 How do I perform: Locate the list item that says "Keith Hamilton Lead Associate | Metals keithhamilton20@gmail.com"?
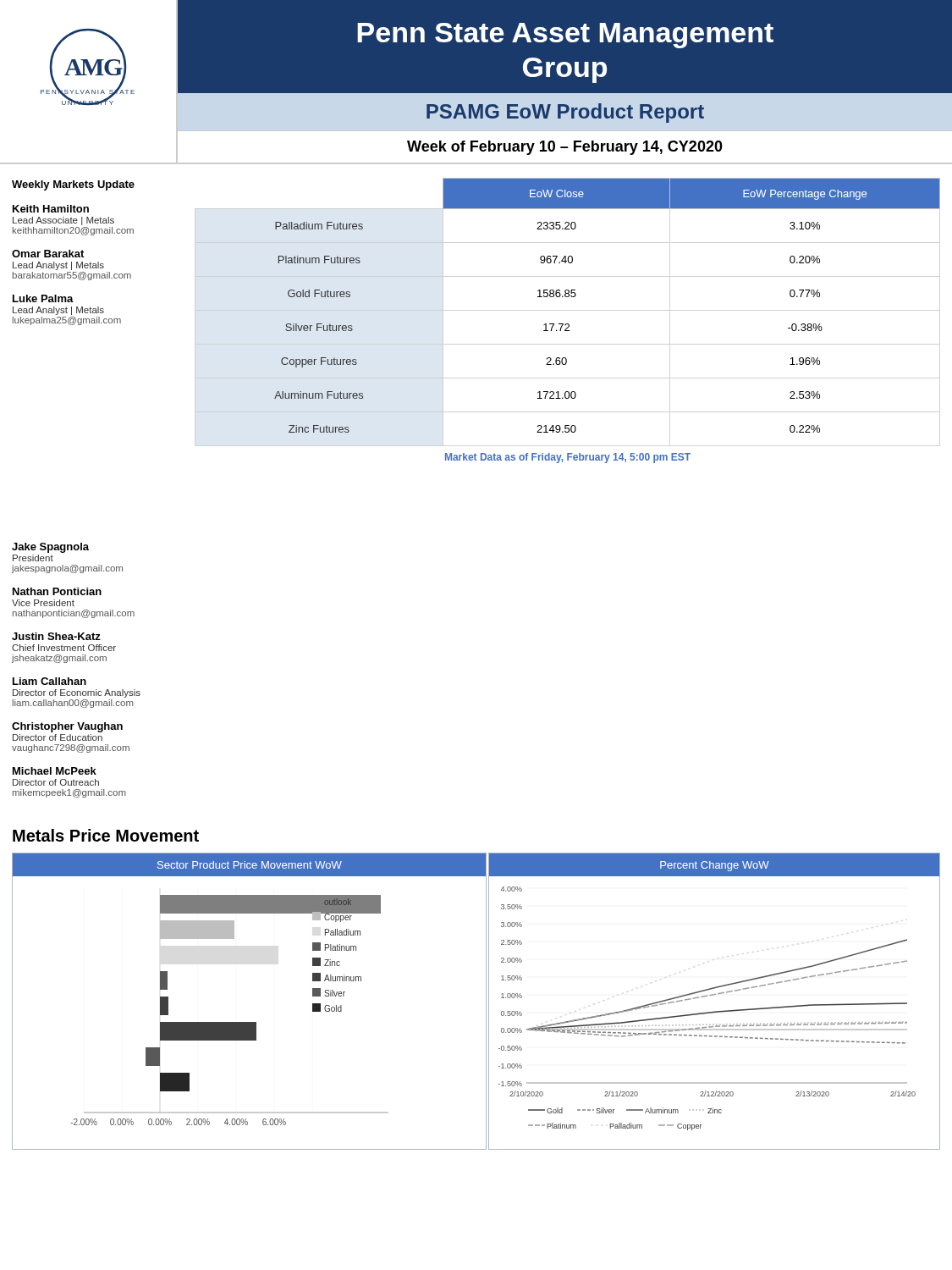[x=97, y=219]
